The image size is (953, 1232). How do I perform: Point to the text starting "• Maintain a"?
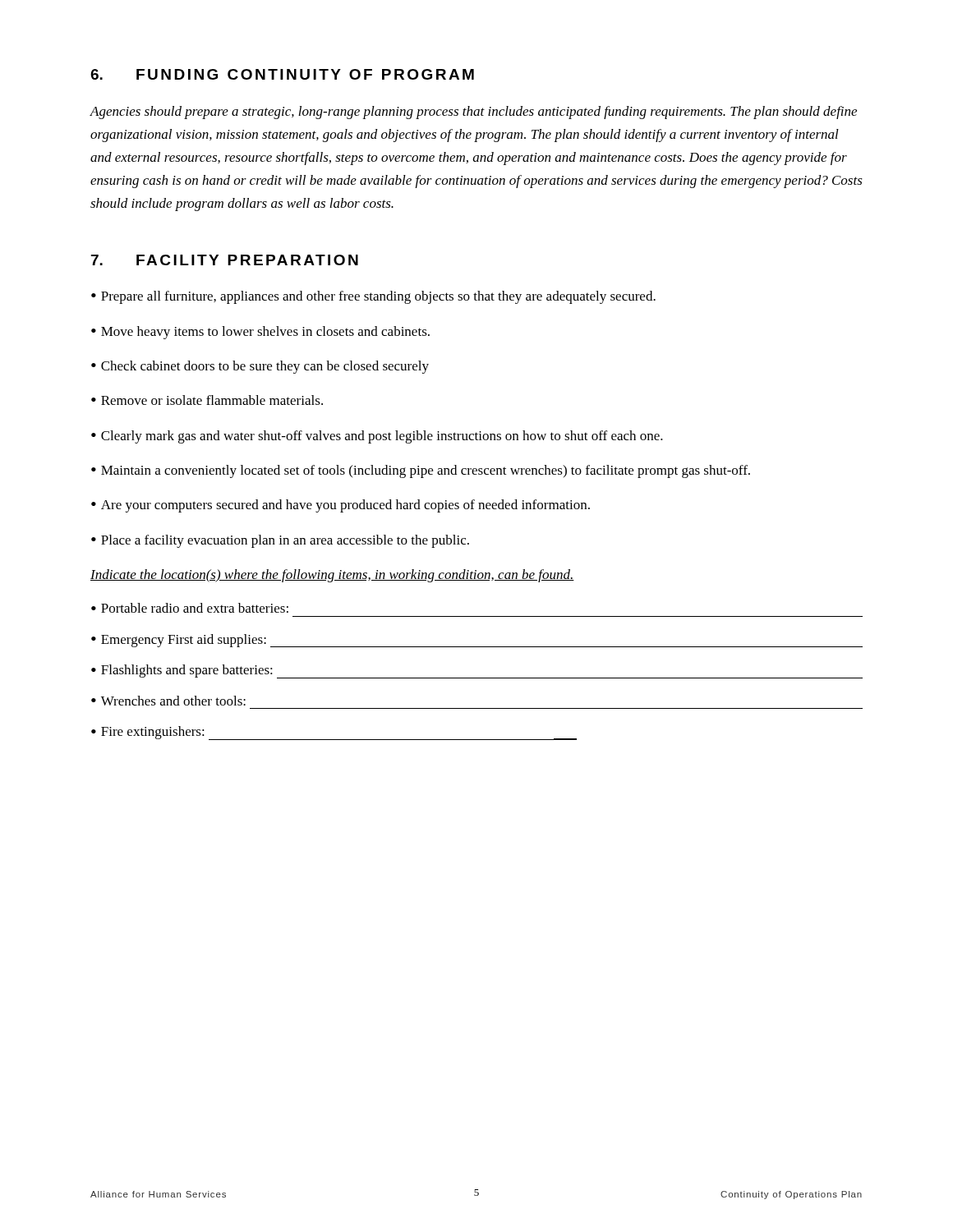[476, 471]
